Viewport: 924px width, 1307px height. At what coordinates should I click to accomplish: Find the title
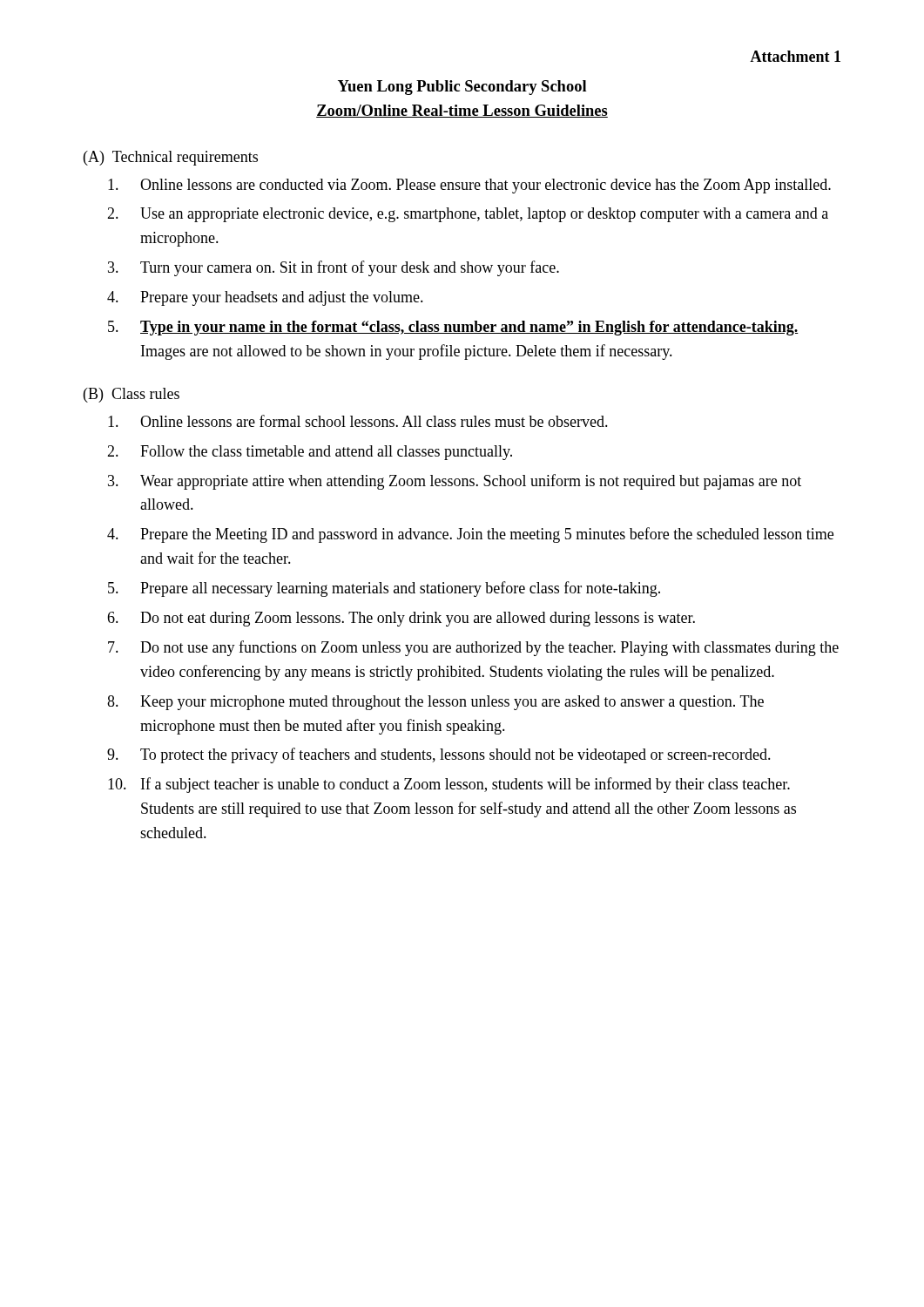coord(462,99)
